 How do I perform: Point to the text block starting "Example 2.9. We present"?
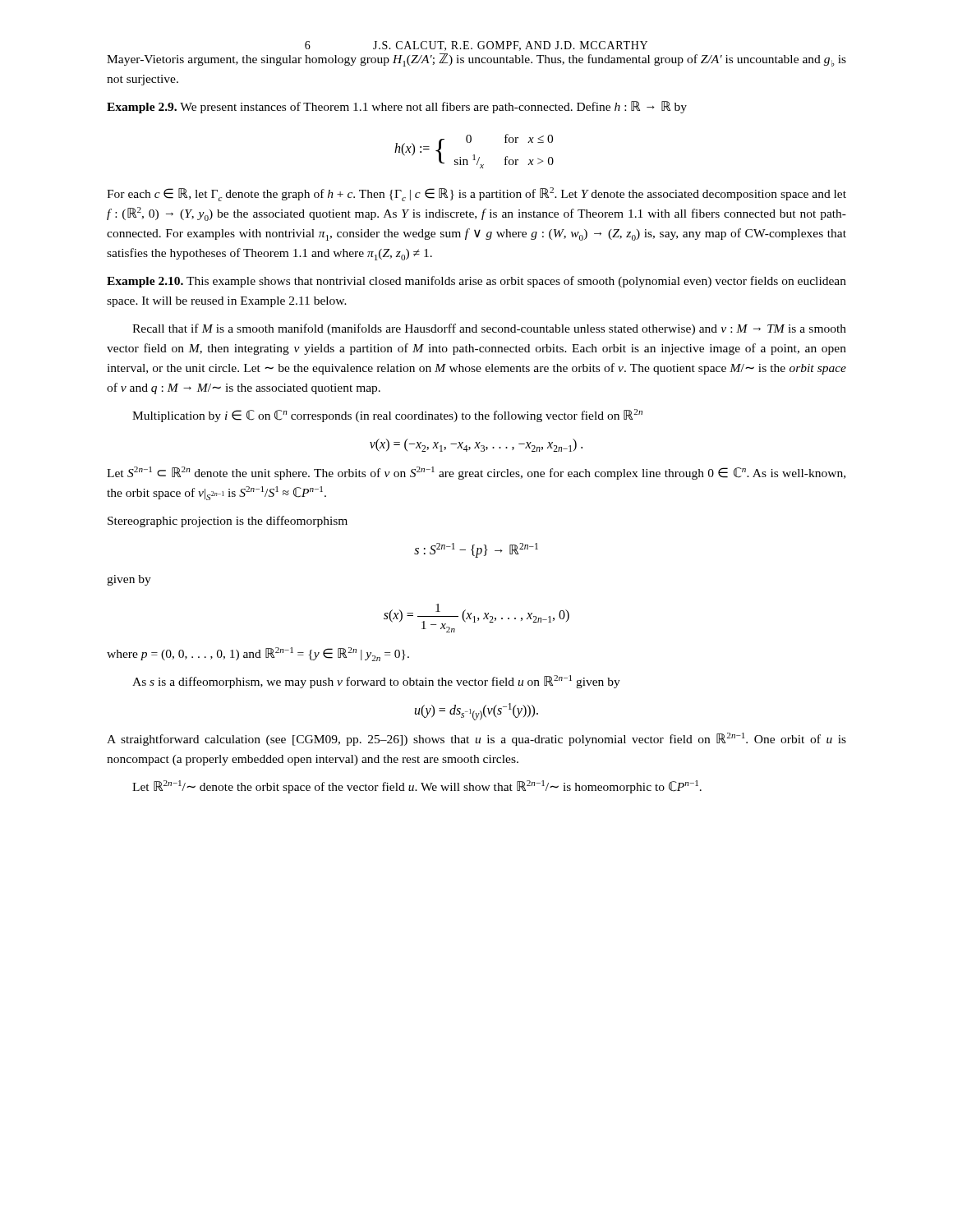476,107
